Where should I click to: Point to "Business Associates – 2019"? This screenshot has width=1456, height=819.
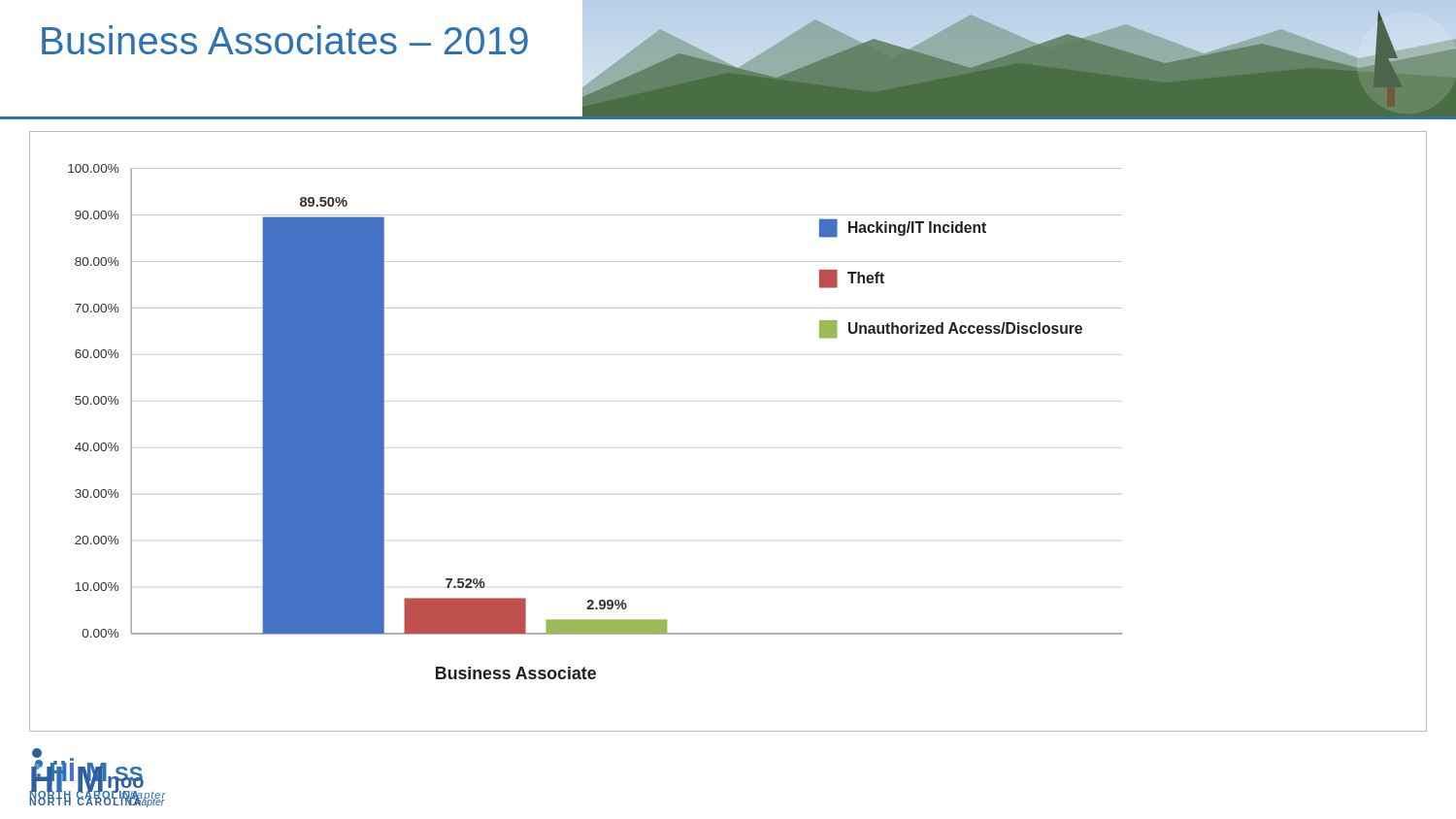[284, 41]
